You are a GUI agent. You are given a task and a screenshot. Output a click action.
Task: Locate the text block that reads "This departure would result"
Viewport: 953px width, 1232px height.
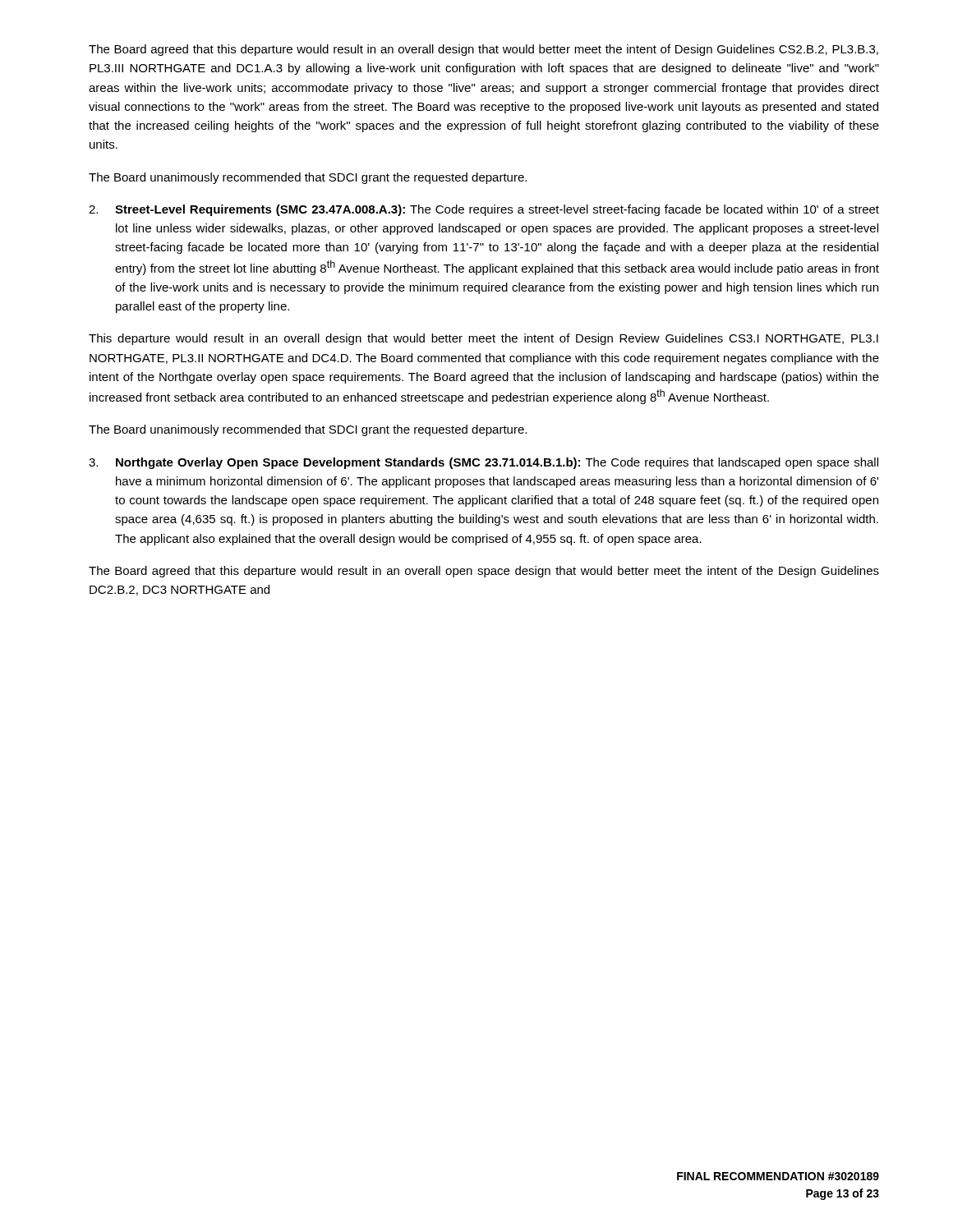tap(484, 368)
